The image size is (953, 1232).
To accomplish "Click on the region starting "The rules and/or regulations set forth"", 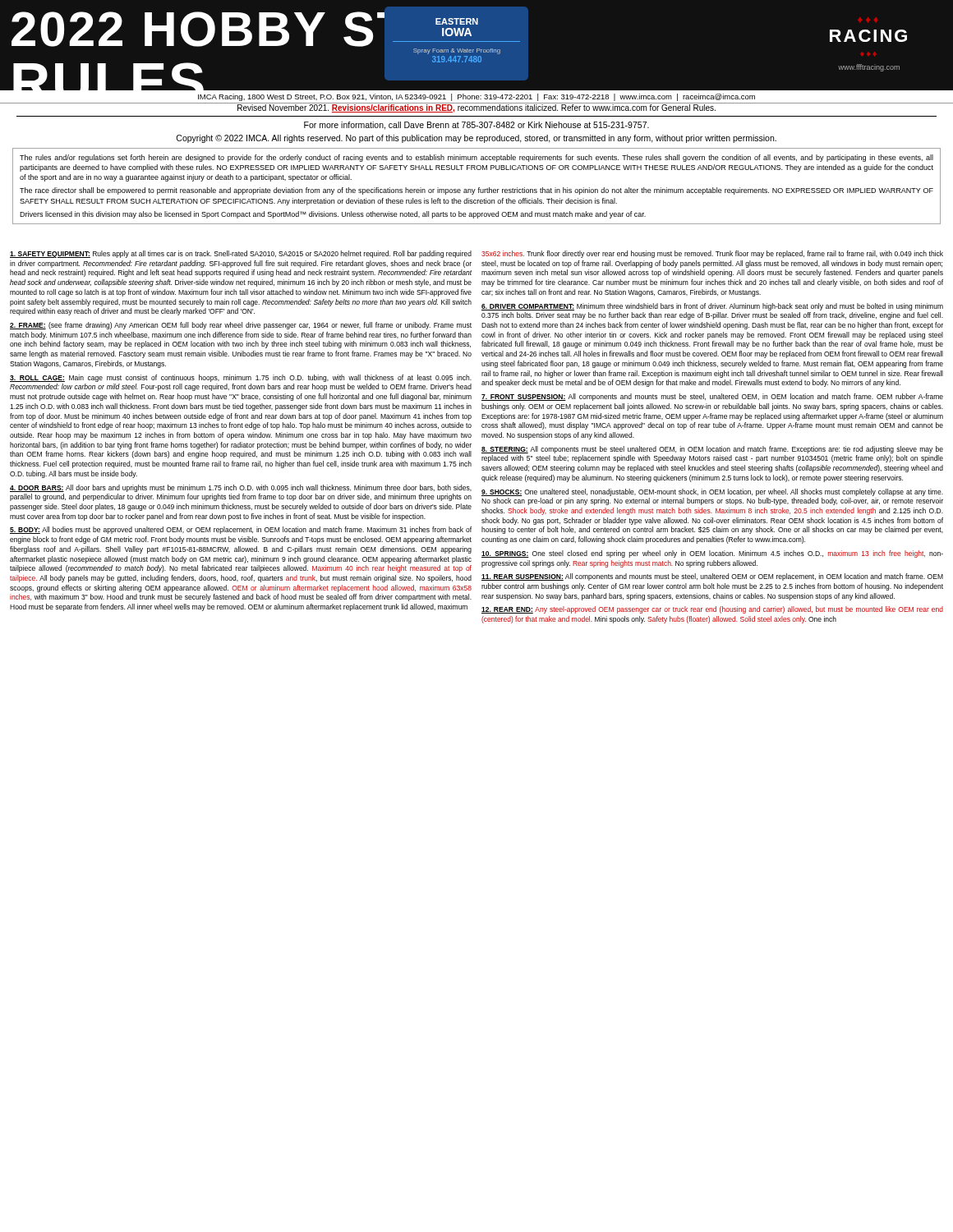I will pyautogui.click(x=476, y=186).
